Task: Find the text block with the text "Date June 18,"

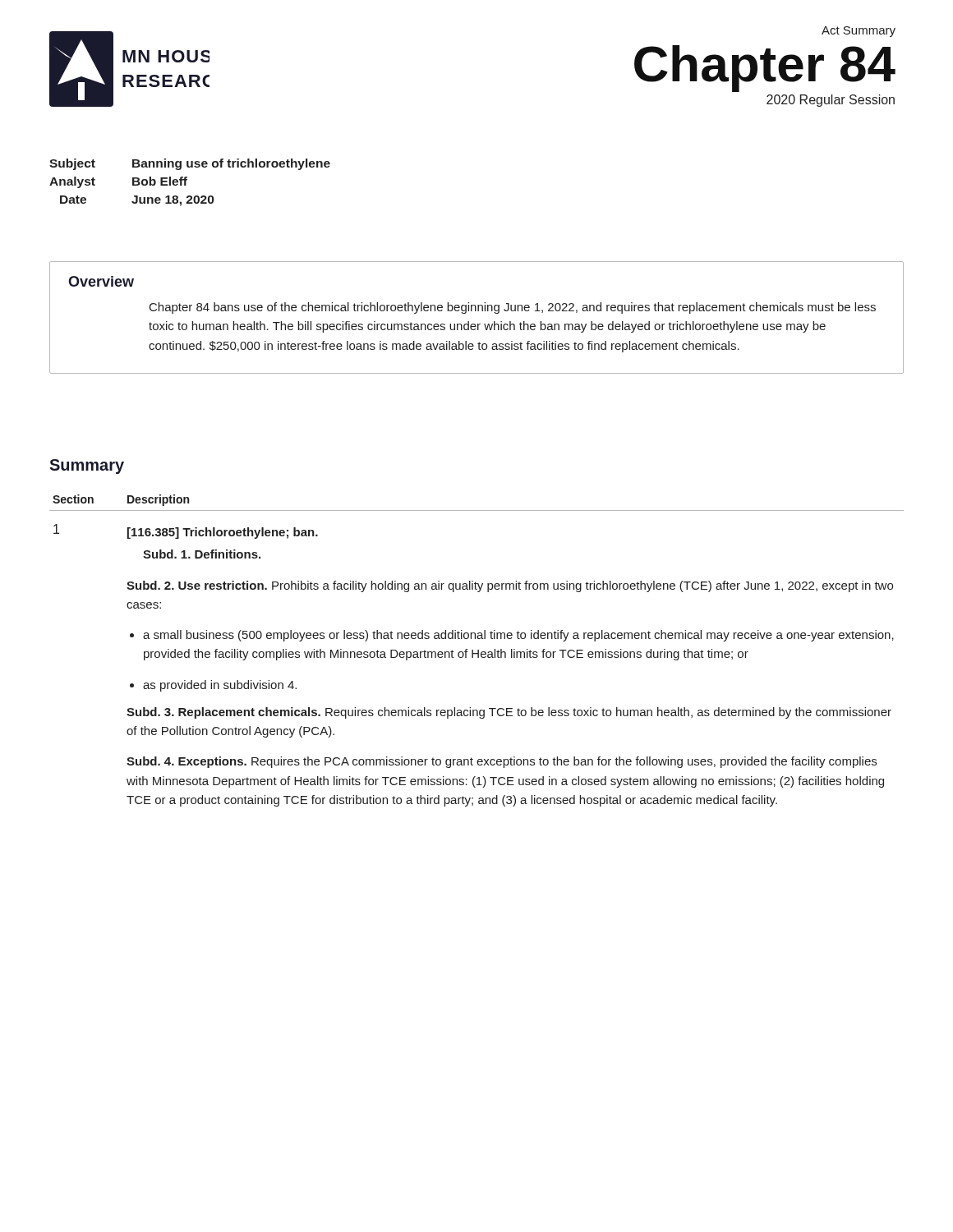Action: [x=137, y=200]
